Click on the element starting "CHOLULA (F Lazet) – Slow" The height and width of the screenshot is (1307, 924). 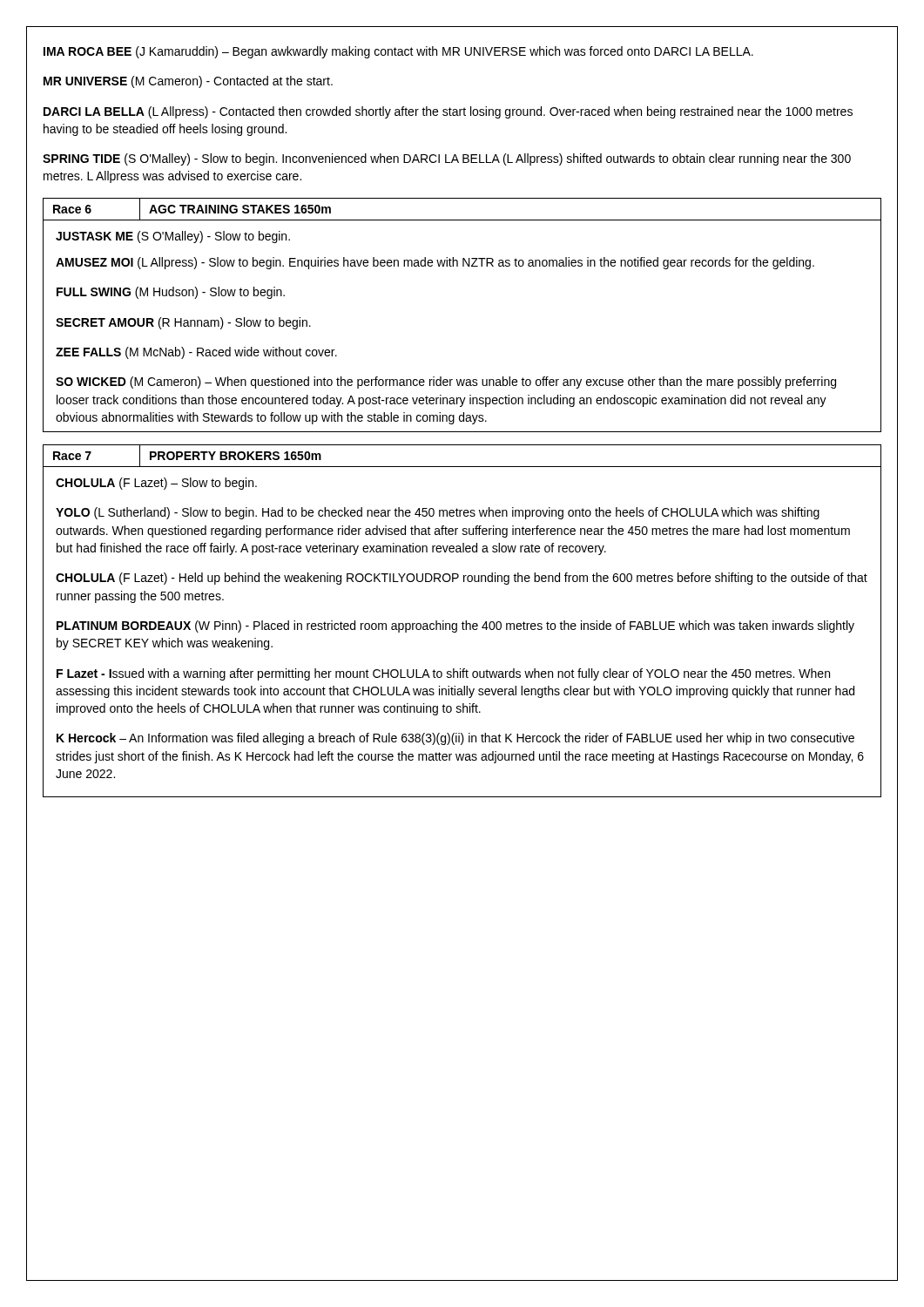coord(157,483)
